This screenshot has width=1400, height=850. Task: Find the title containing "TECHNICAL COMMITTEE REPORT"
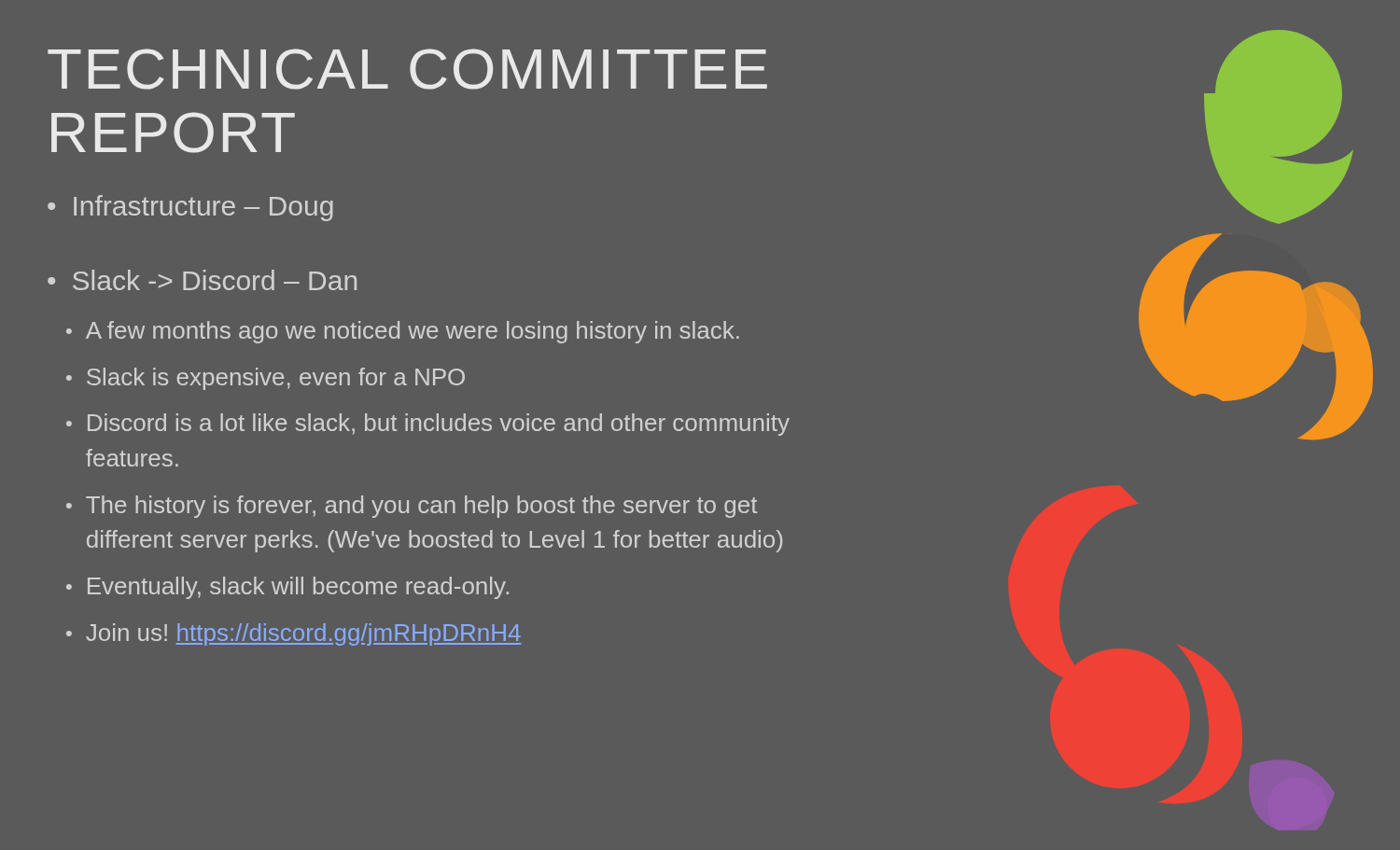pyautogui.click(x=485, y=101)
